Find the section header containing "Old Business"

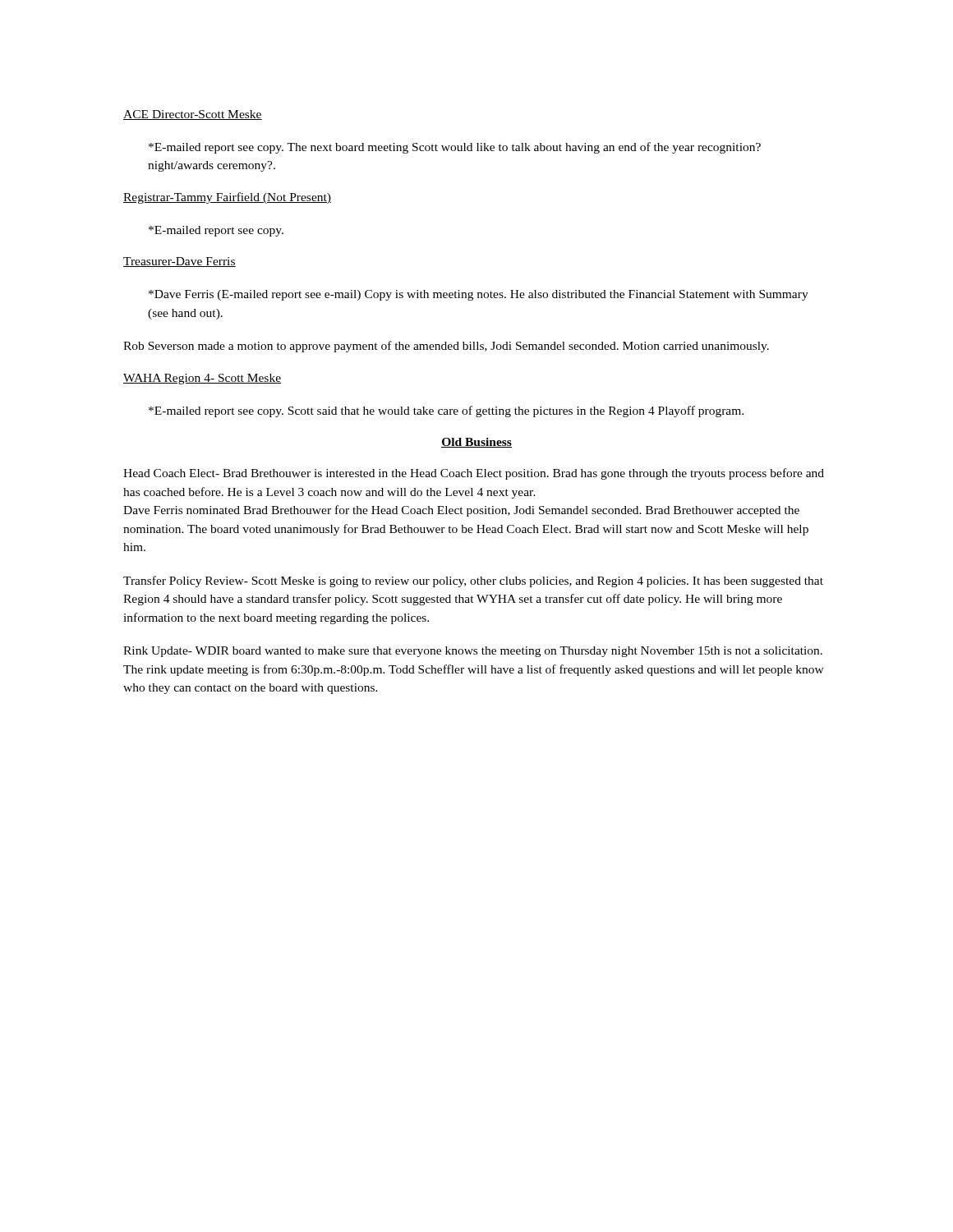(x=476, y=442)
